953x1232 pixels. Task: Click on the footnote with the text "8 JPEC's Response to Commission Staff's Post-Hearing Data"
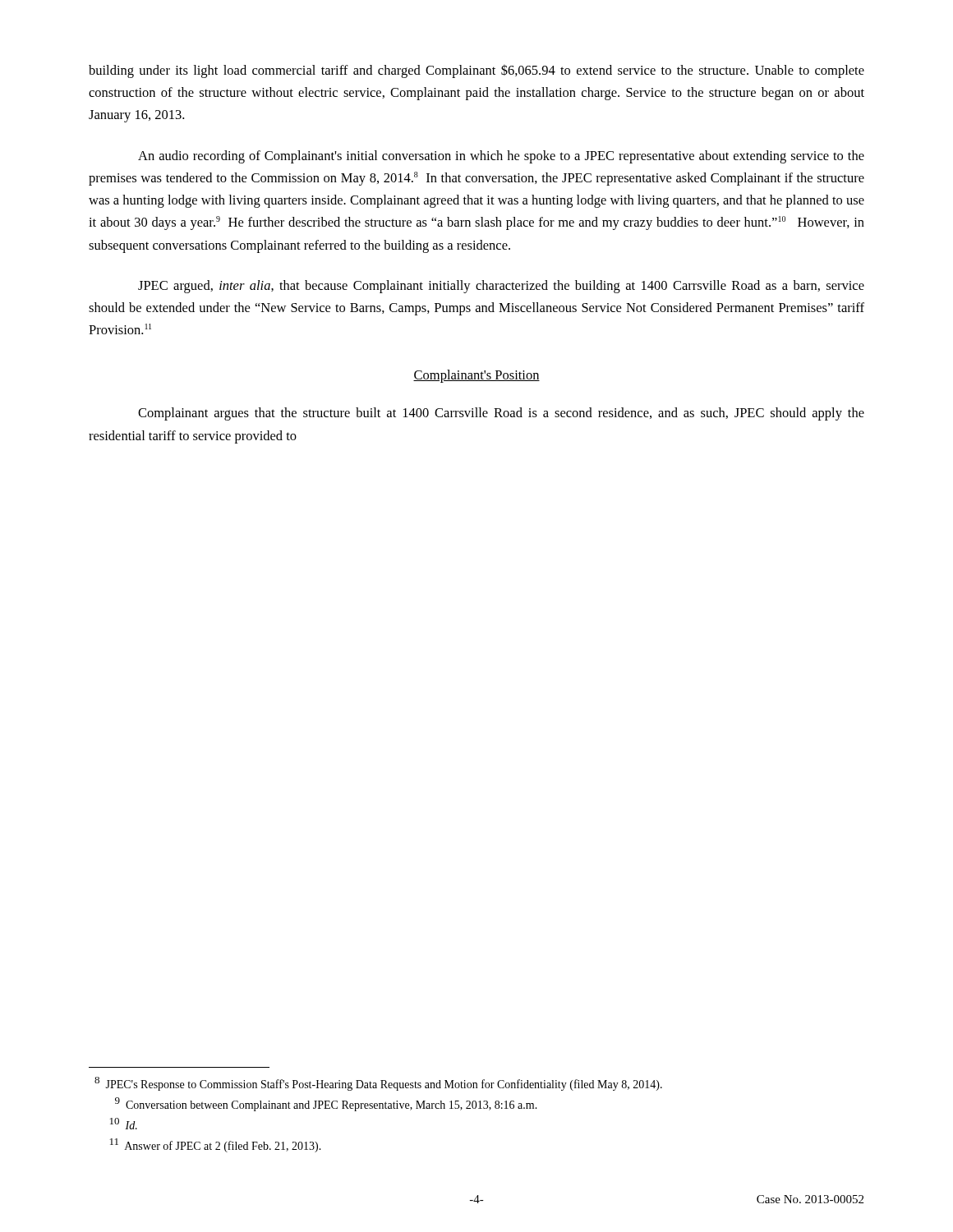(x=376, y=1083)
